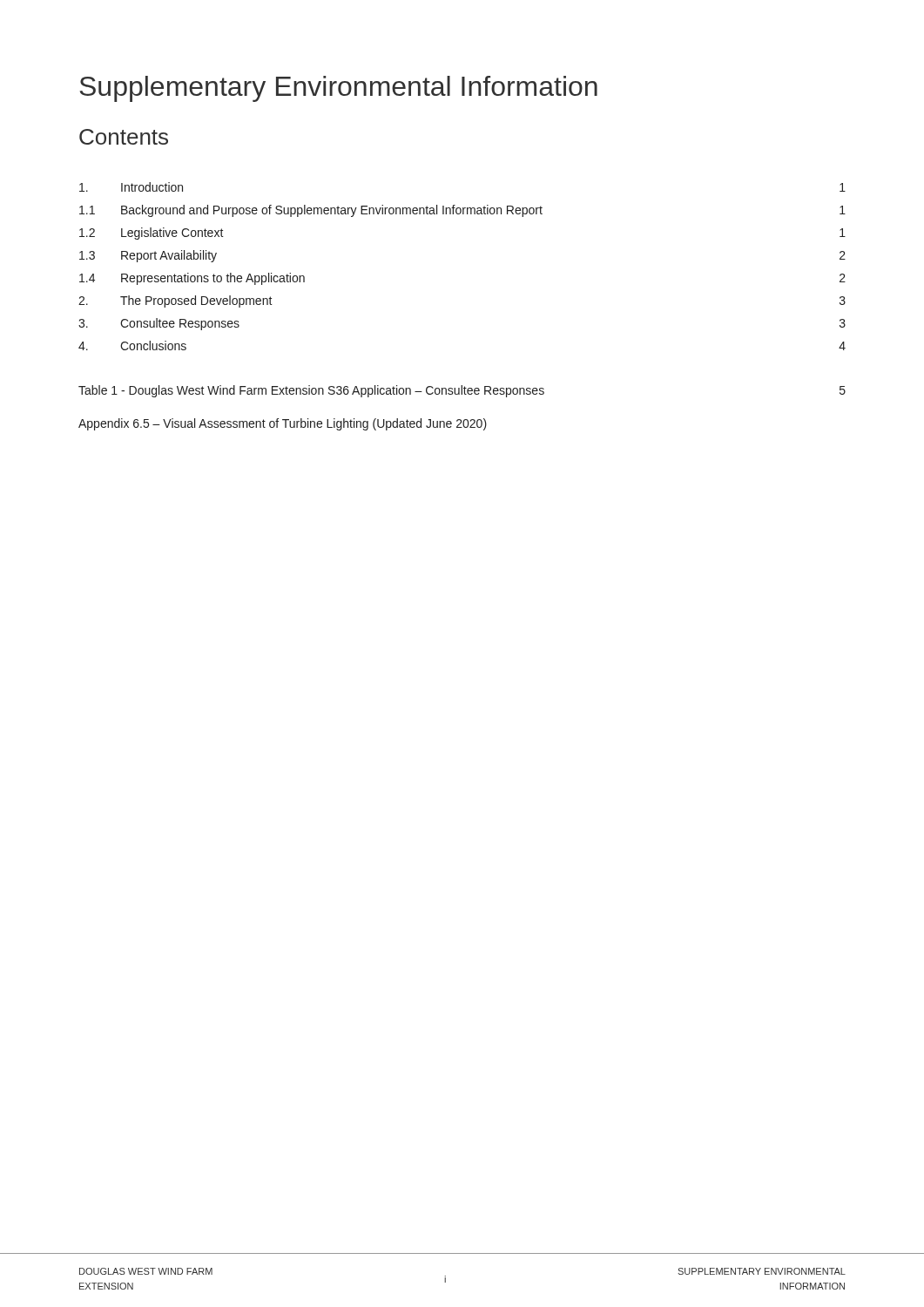Viewport: 924px width, 1307px height.
Task: Click where it says "Introduction 1"
Action: click(153, 187)
